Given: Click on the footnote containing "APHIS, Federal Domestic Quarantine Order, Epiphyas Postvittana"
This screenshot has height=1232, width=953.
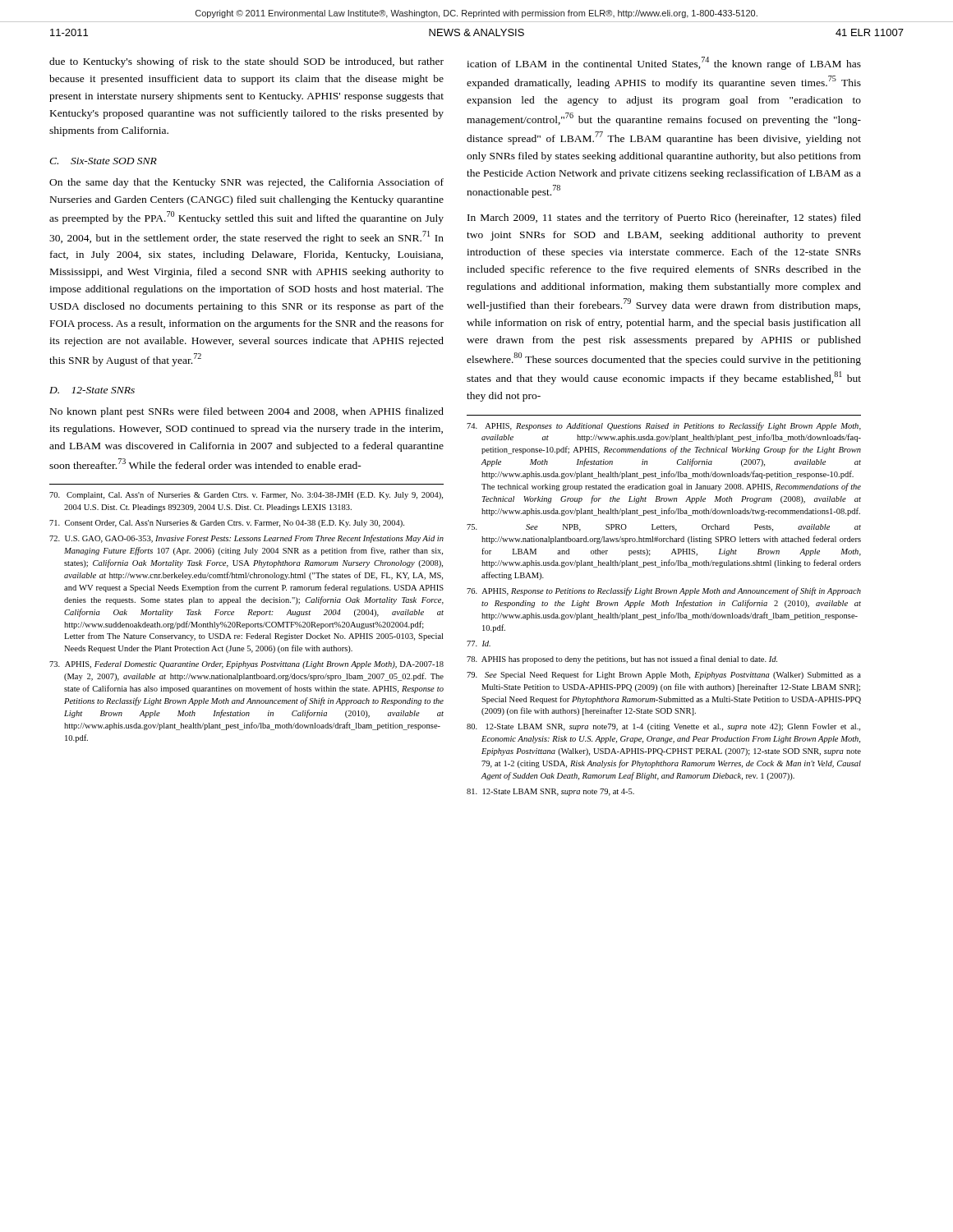Looking at the screenshot, I should [x=246, y=701].
